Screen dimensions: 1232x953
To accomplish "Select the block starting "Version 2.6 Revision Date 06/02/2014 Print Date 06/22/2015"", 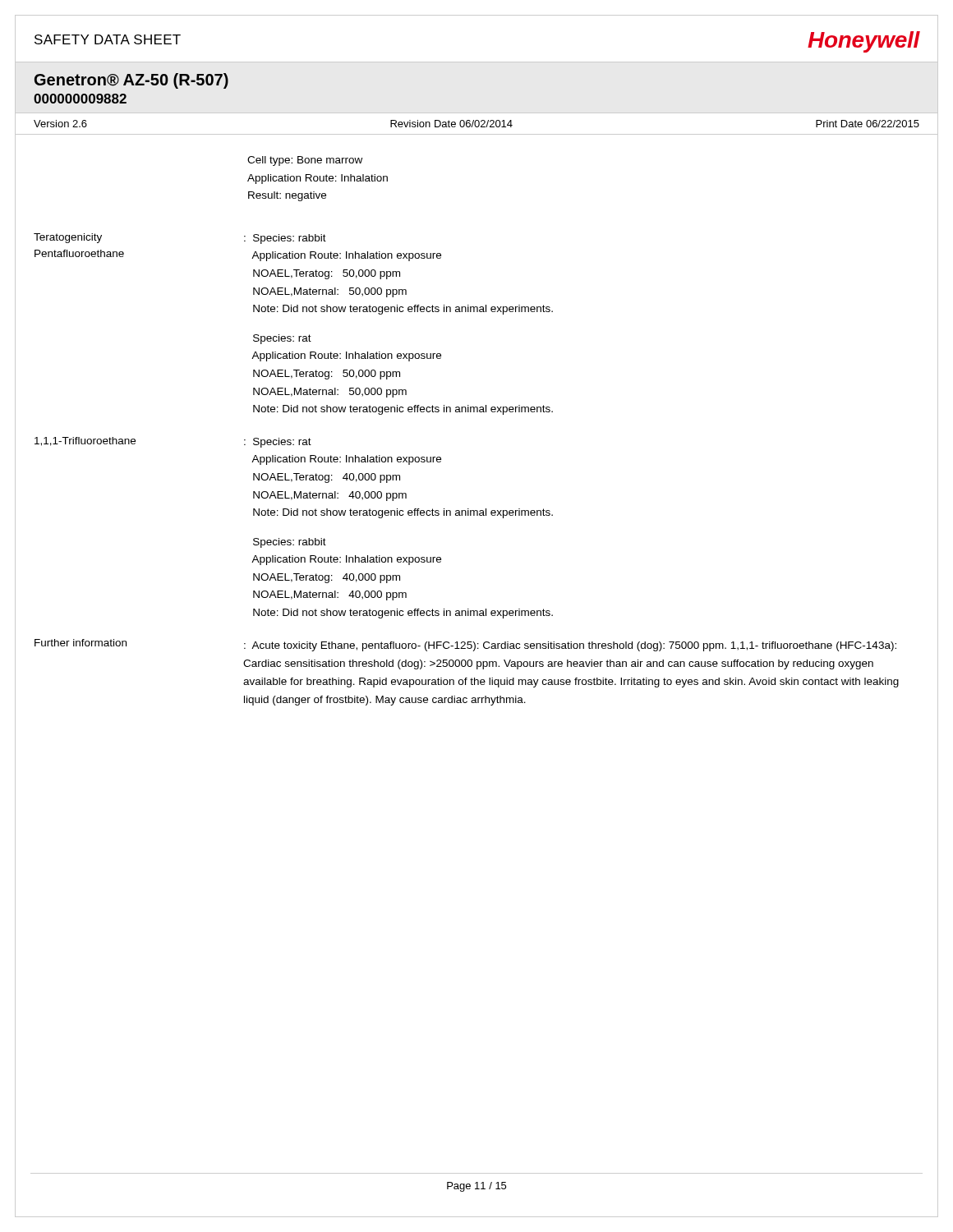I will 476,124.
